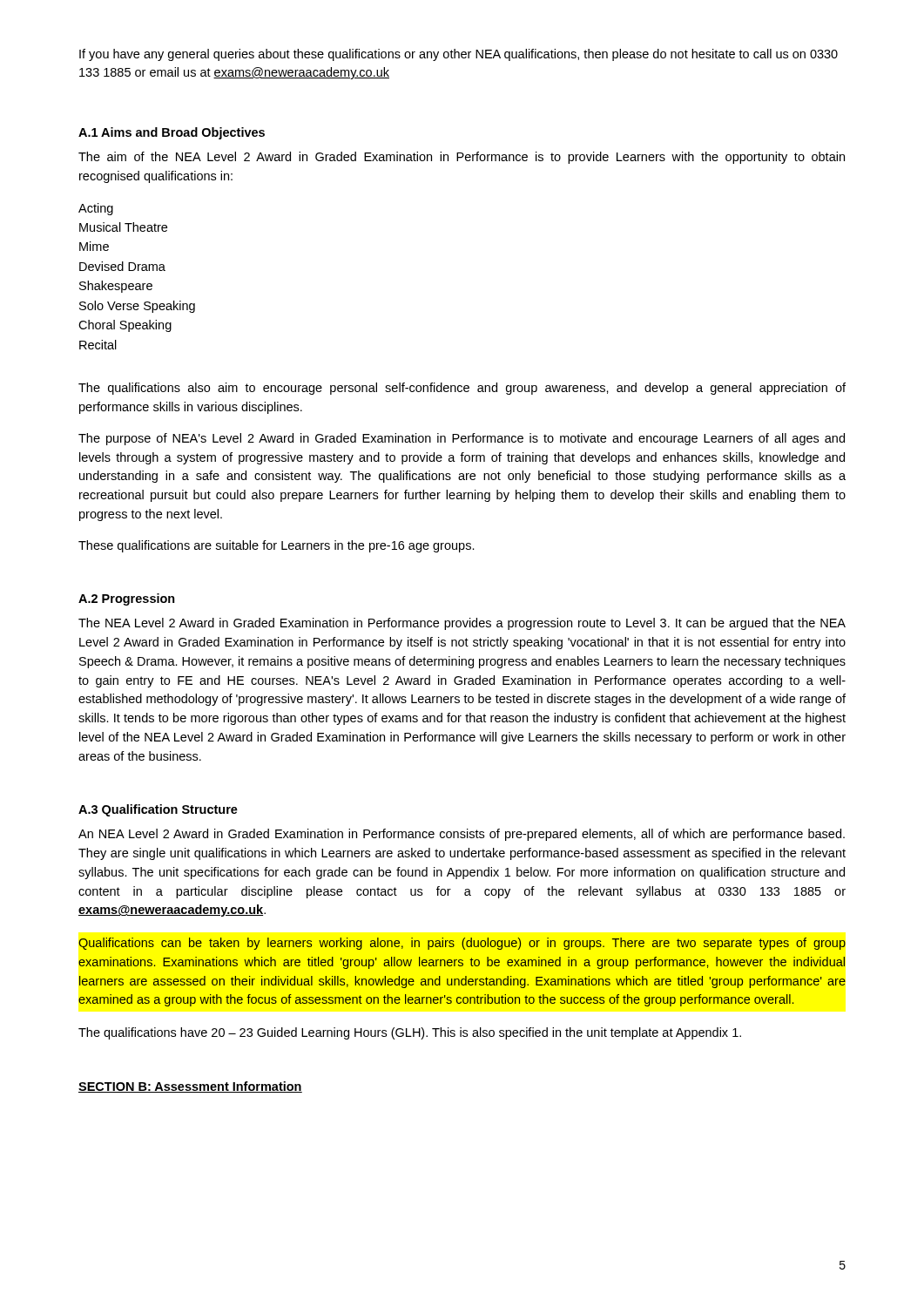Point to "Devised Drama"
Image resolution: width=924 pixels, height=1307 pixels.
[x=122, y=267]
